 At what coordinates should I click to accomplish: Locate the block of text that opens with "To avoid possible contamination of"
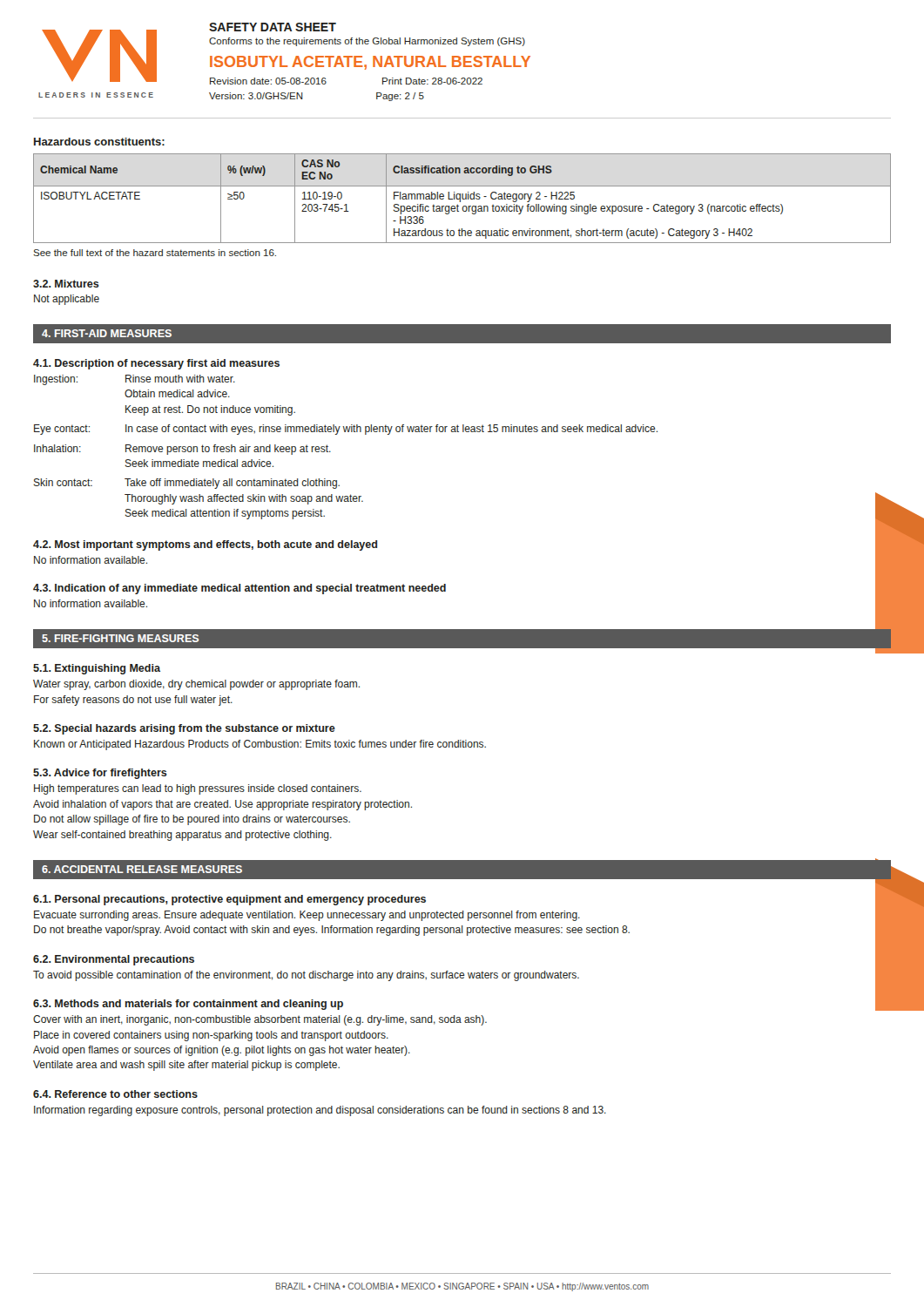click(306, 975)
